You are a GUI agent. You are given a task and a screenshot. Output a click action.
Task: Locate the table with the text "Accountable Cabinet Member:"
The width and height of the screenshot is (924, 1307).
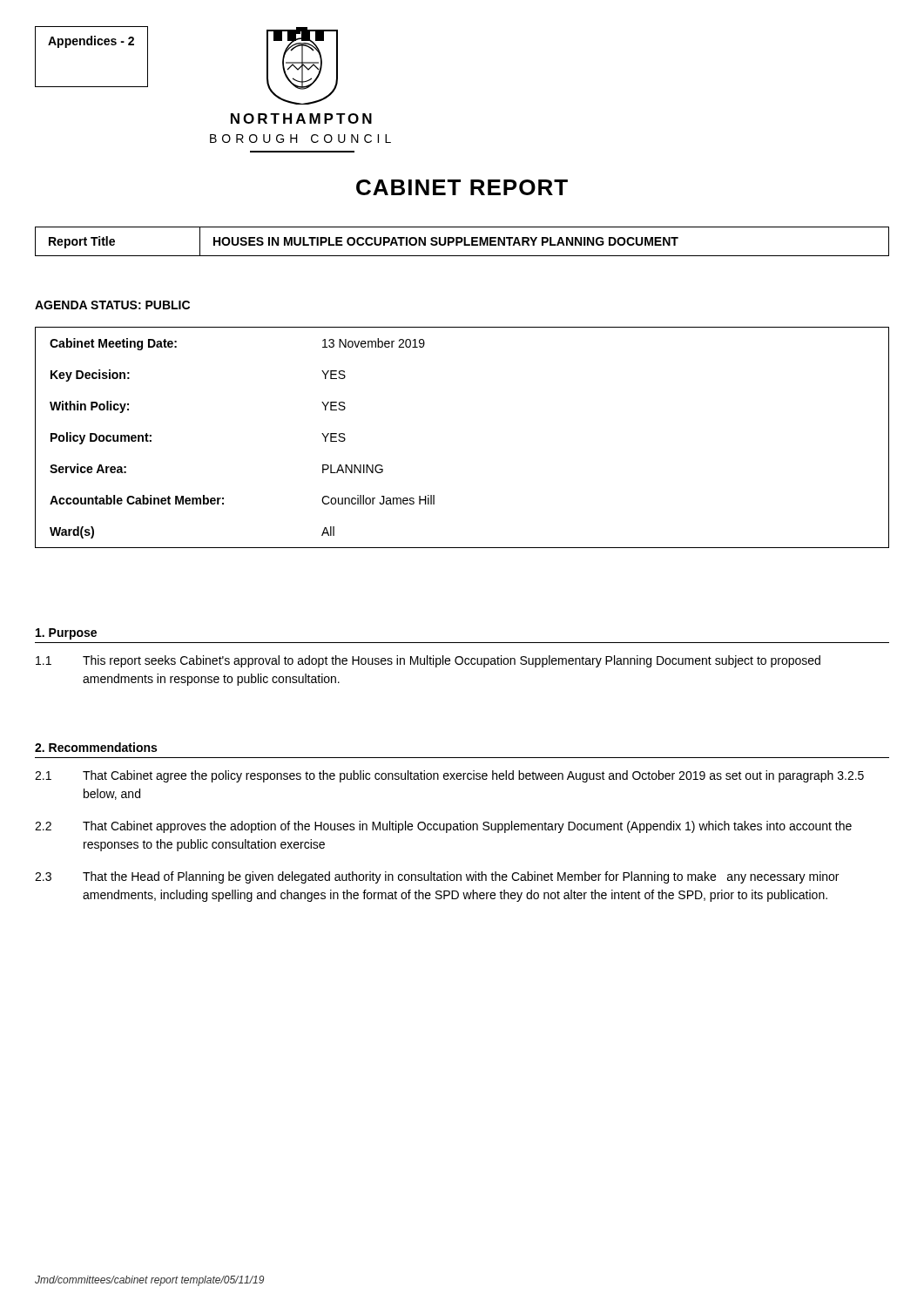[x=462, y=437]
